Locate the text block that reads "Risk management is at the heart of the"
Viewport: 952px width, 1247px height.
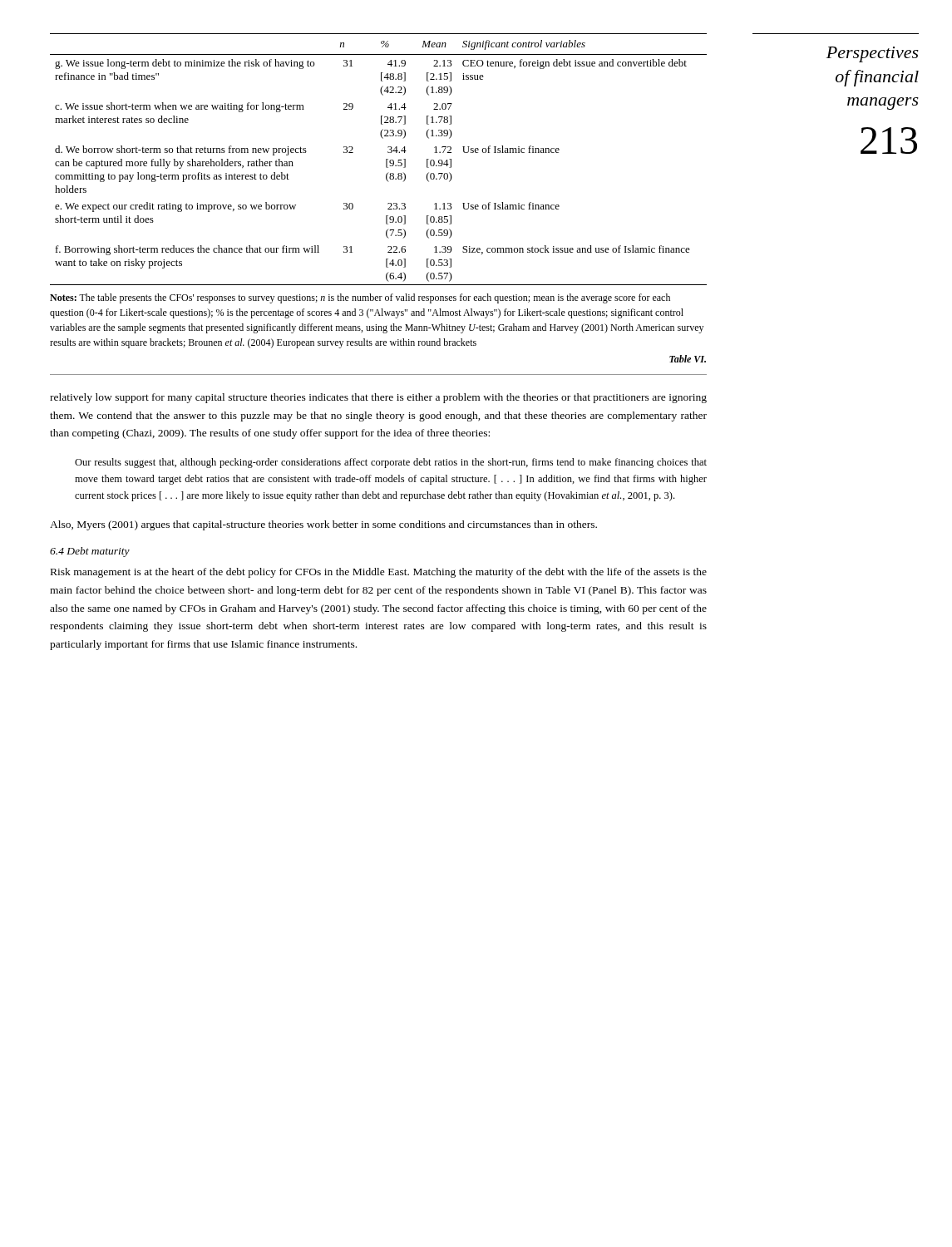(x=378, y=608)
